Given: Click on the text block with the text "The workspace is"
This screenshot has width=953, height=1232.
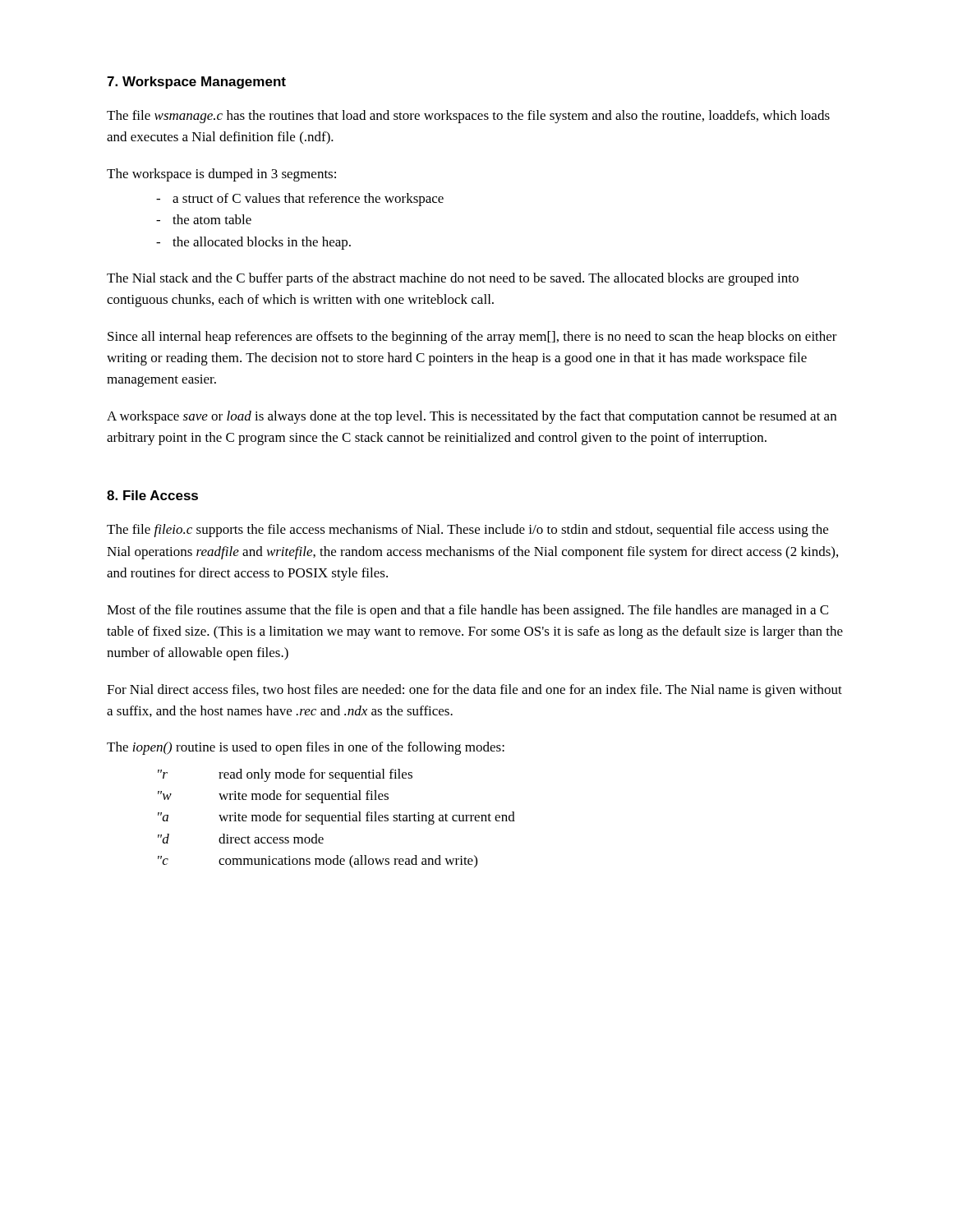Looking at the screenshot, I should tap(222, 173).
